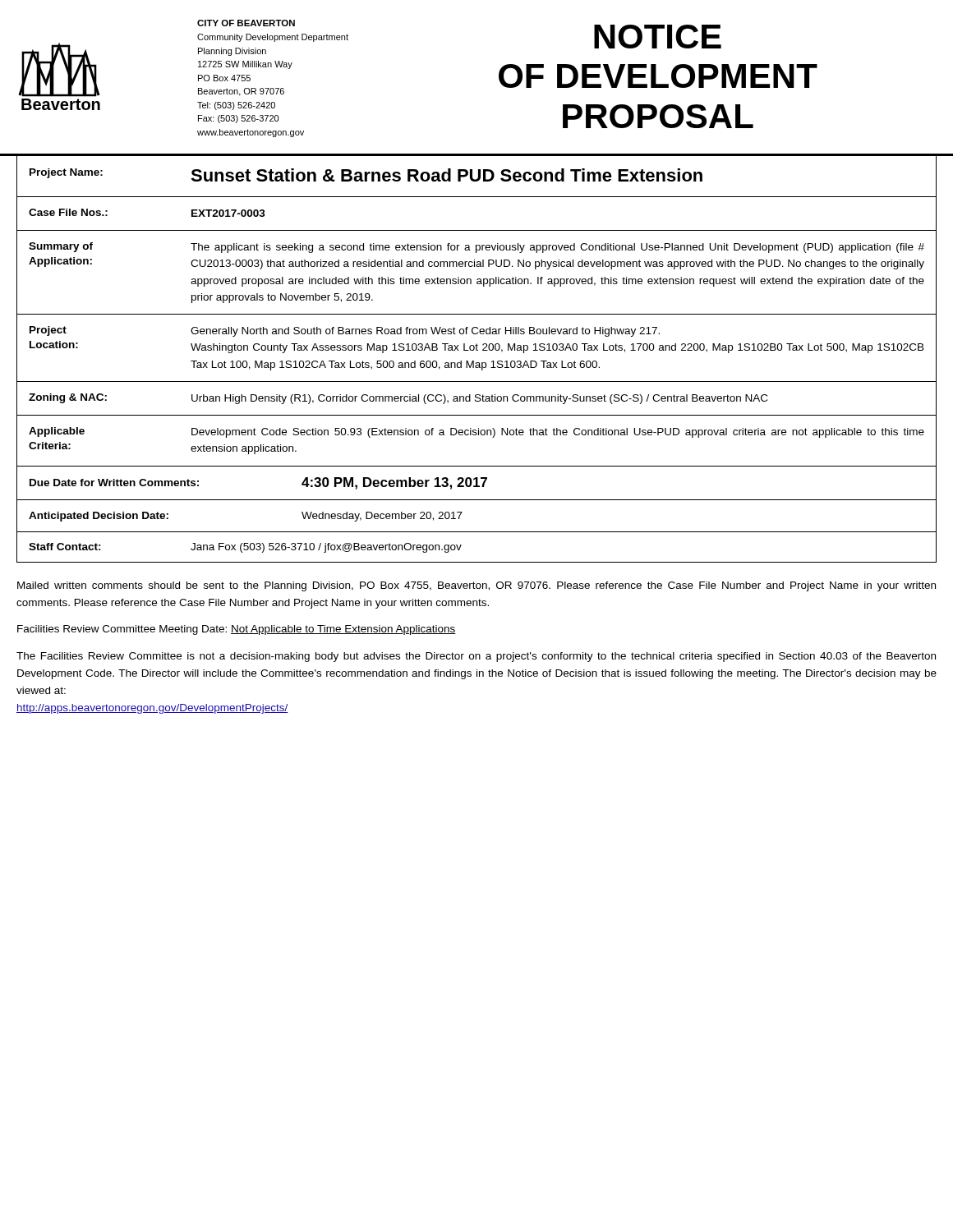Where does it say "Anticipated Decision Date:"?

tap(99, 515)
